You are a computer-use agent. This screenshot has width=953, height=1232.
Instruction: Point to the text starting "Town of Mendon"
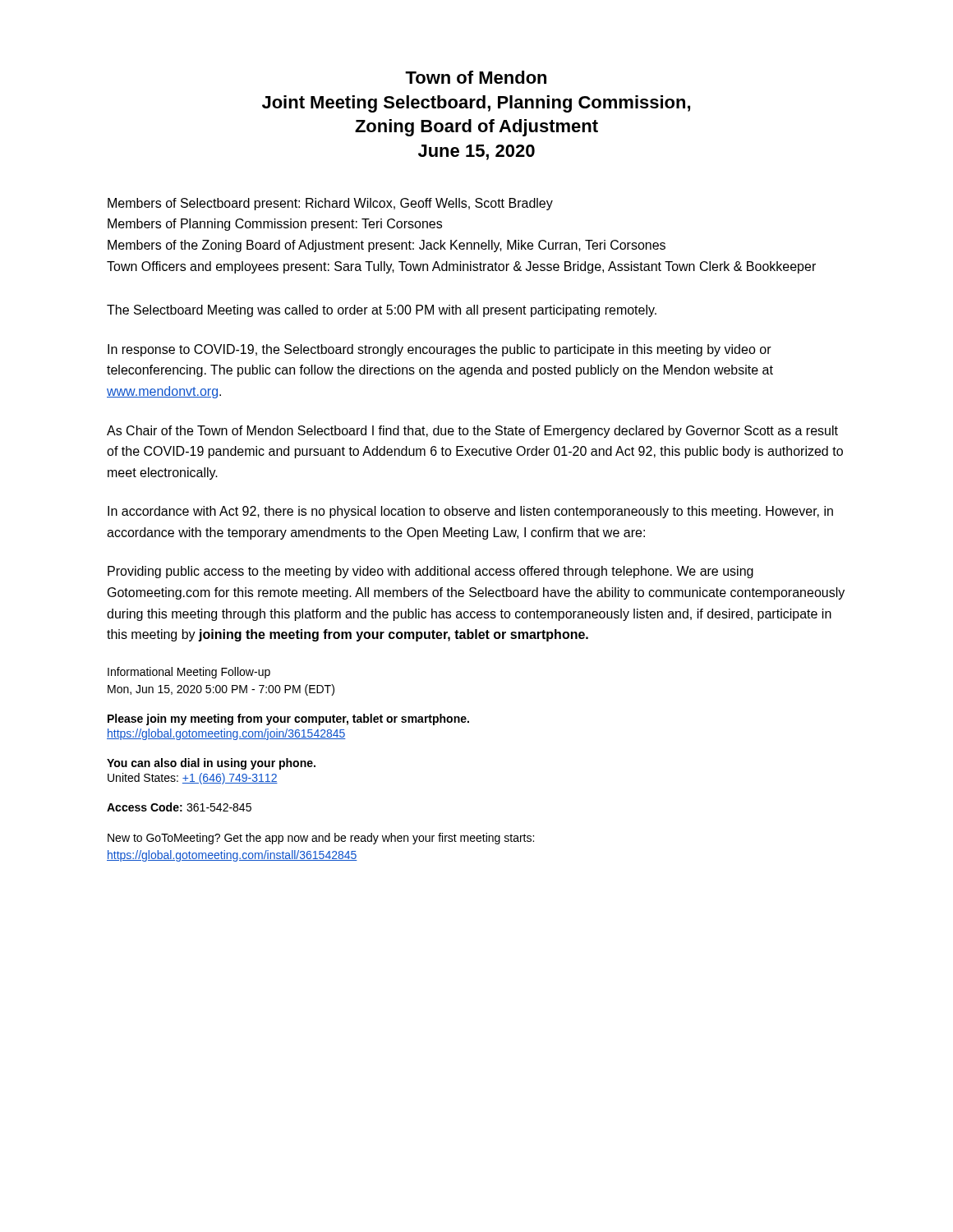(476, 114)
